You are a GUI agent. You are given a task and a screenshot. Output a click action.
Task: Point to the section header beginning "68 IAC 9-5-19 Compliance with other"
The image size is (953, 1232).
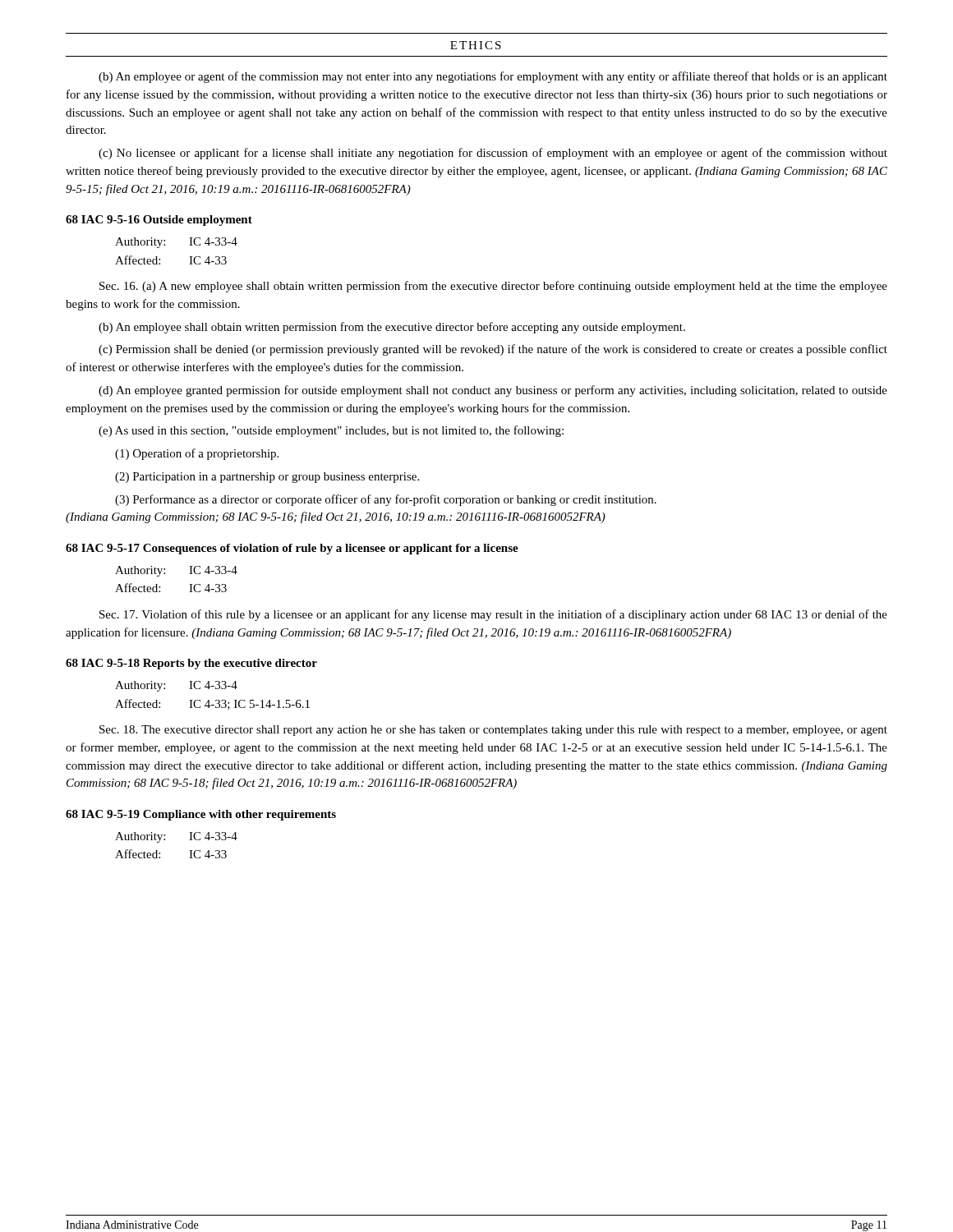coord(201,815)
